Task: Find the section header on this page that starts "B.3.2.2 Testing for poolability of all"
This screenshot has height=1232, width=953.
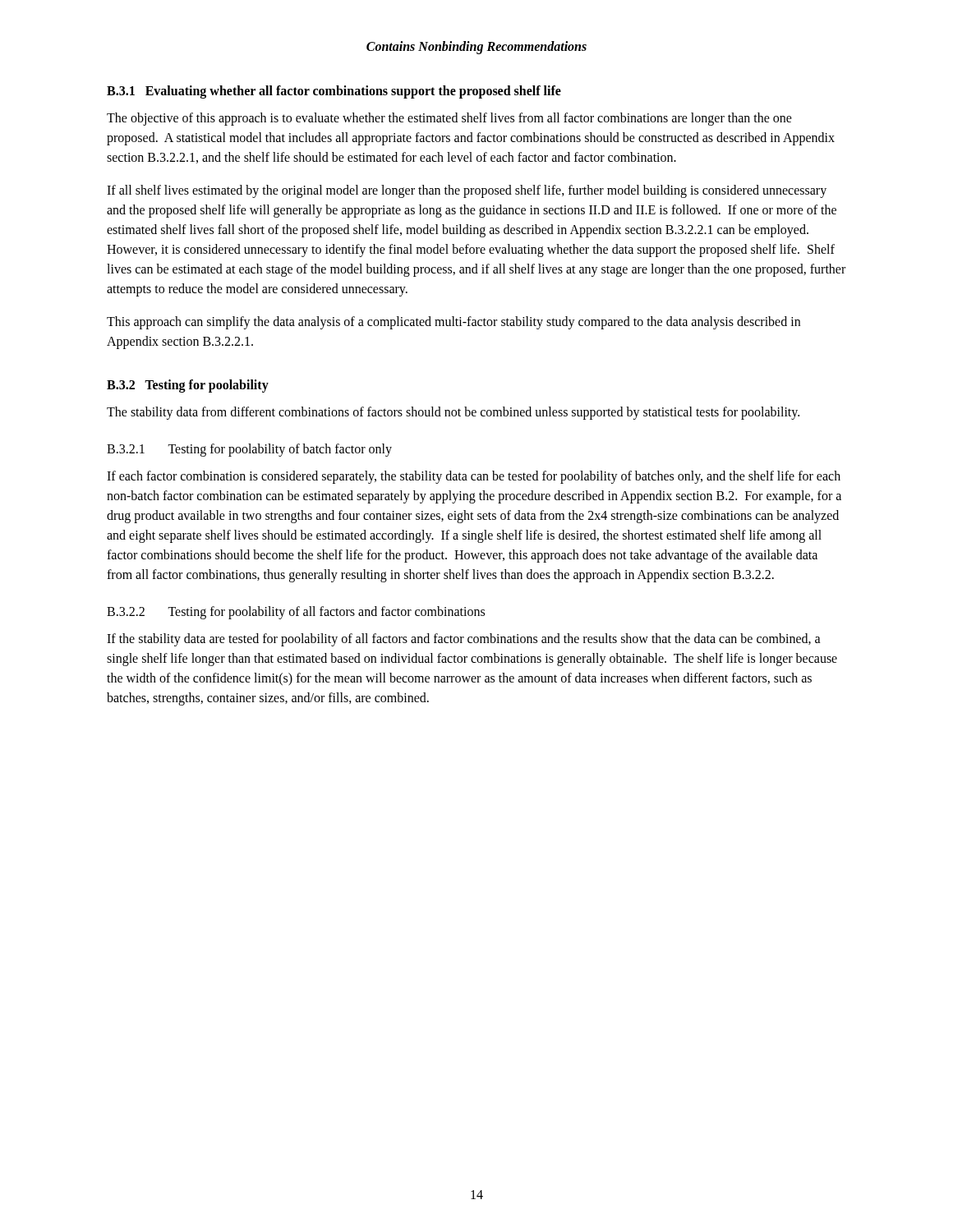Action: point(296,612)
